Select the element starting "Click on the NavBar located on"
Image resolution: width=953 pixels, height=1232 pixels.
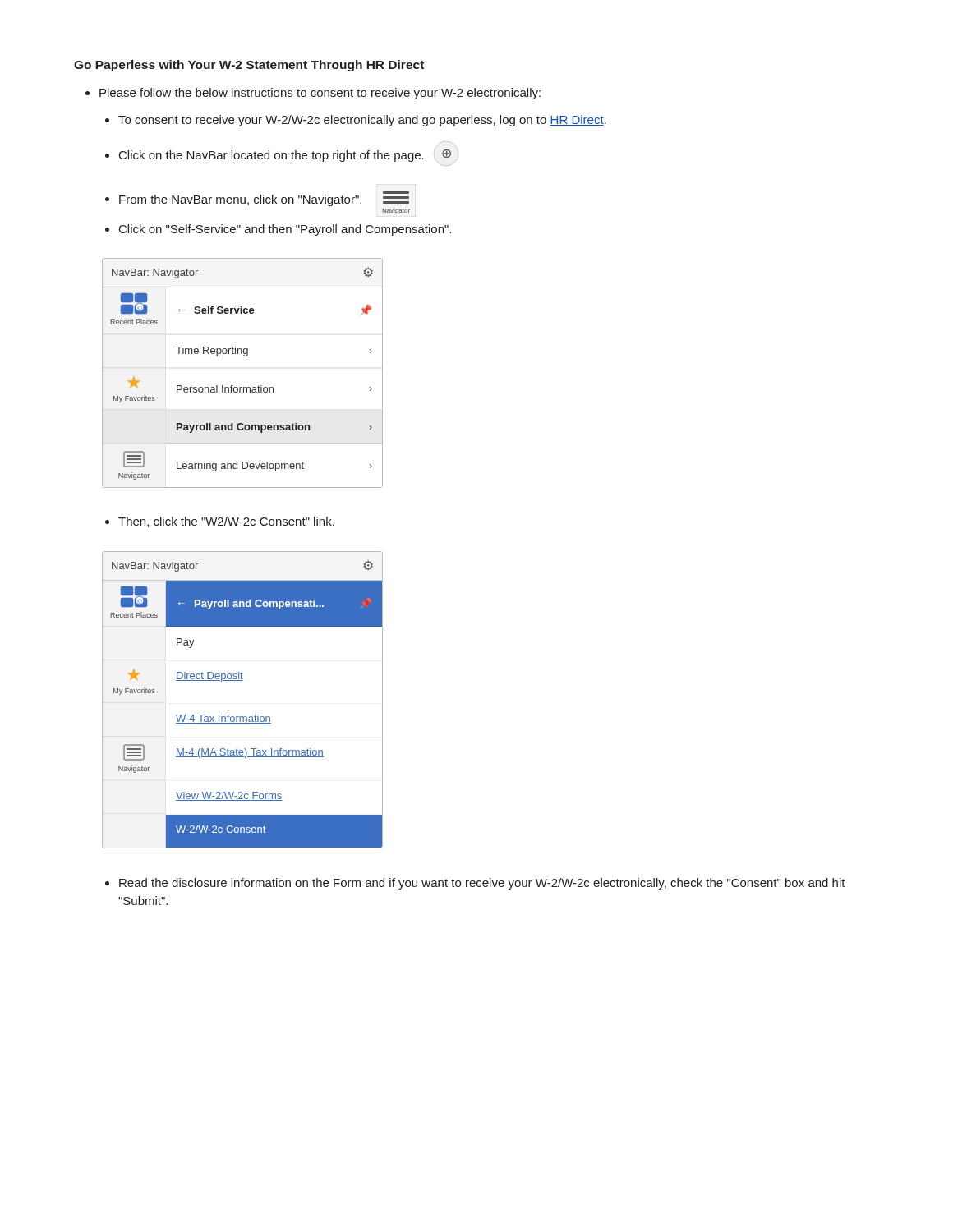289,156
